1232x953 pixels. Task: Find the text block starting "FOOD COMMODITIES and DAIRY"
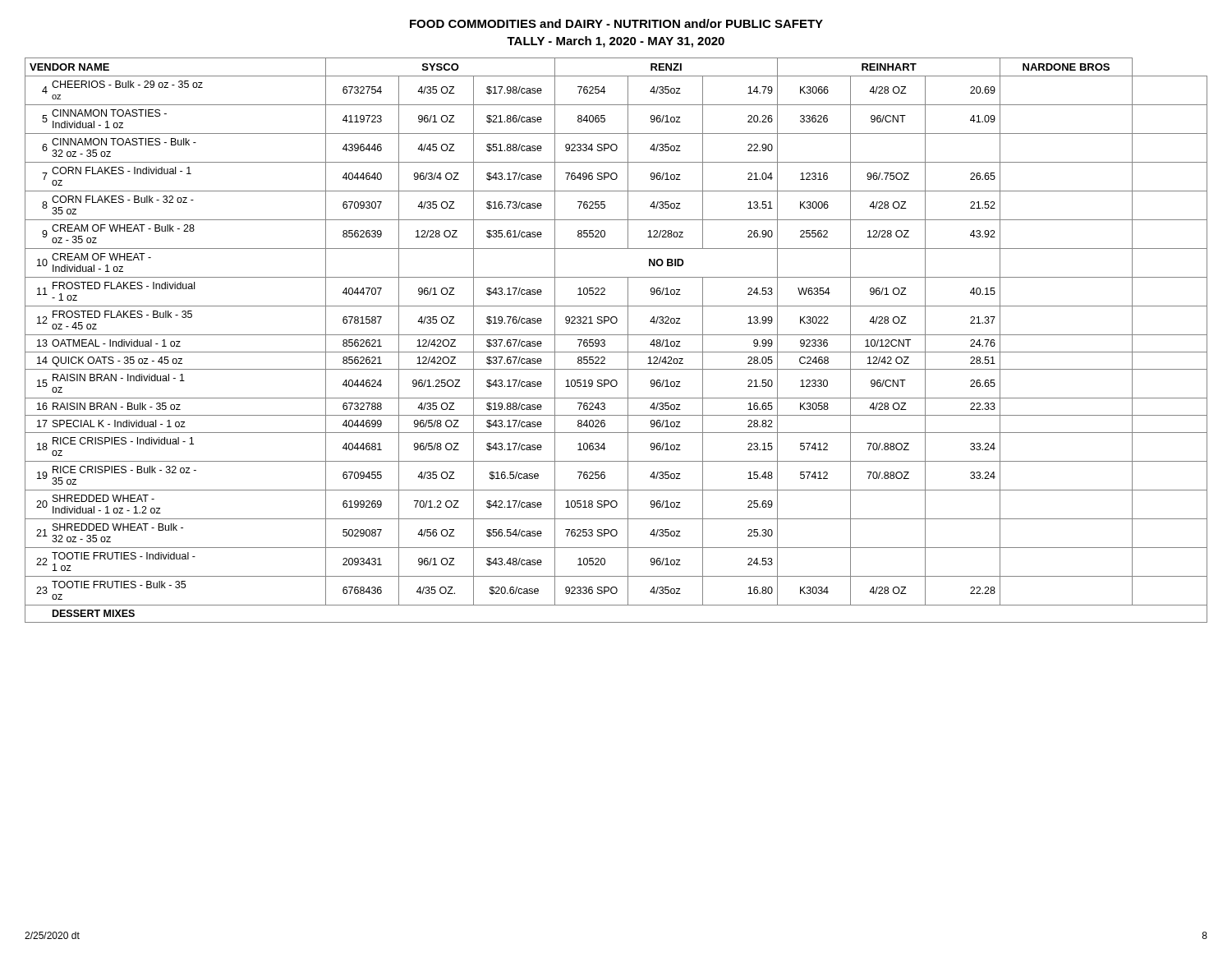click(x=616, y=32)
